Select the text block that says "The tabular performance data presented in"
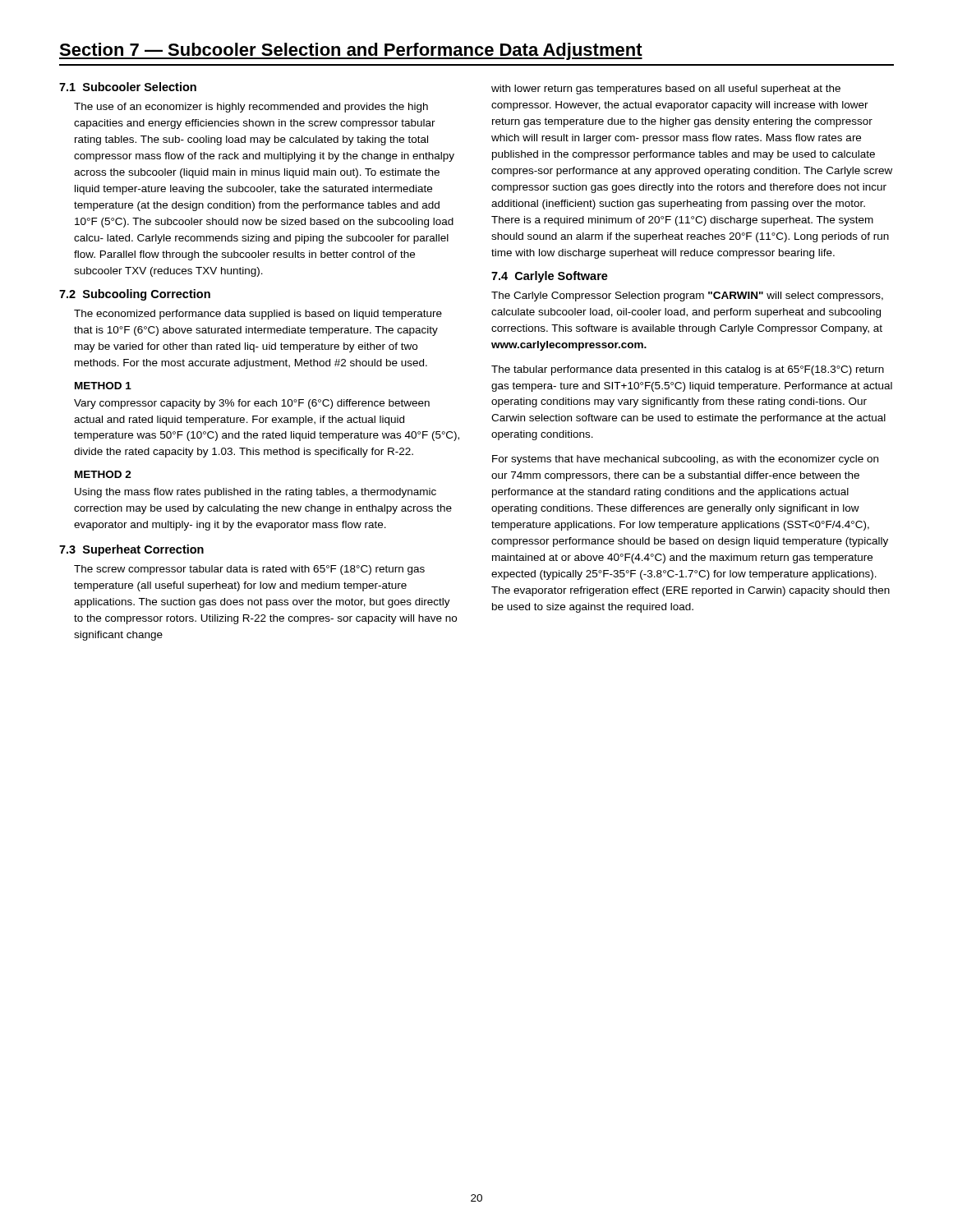Screen dimensions: 1232x953 pyautogui.click(x=692, y=402)
